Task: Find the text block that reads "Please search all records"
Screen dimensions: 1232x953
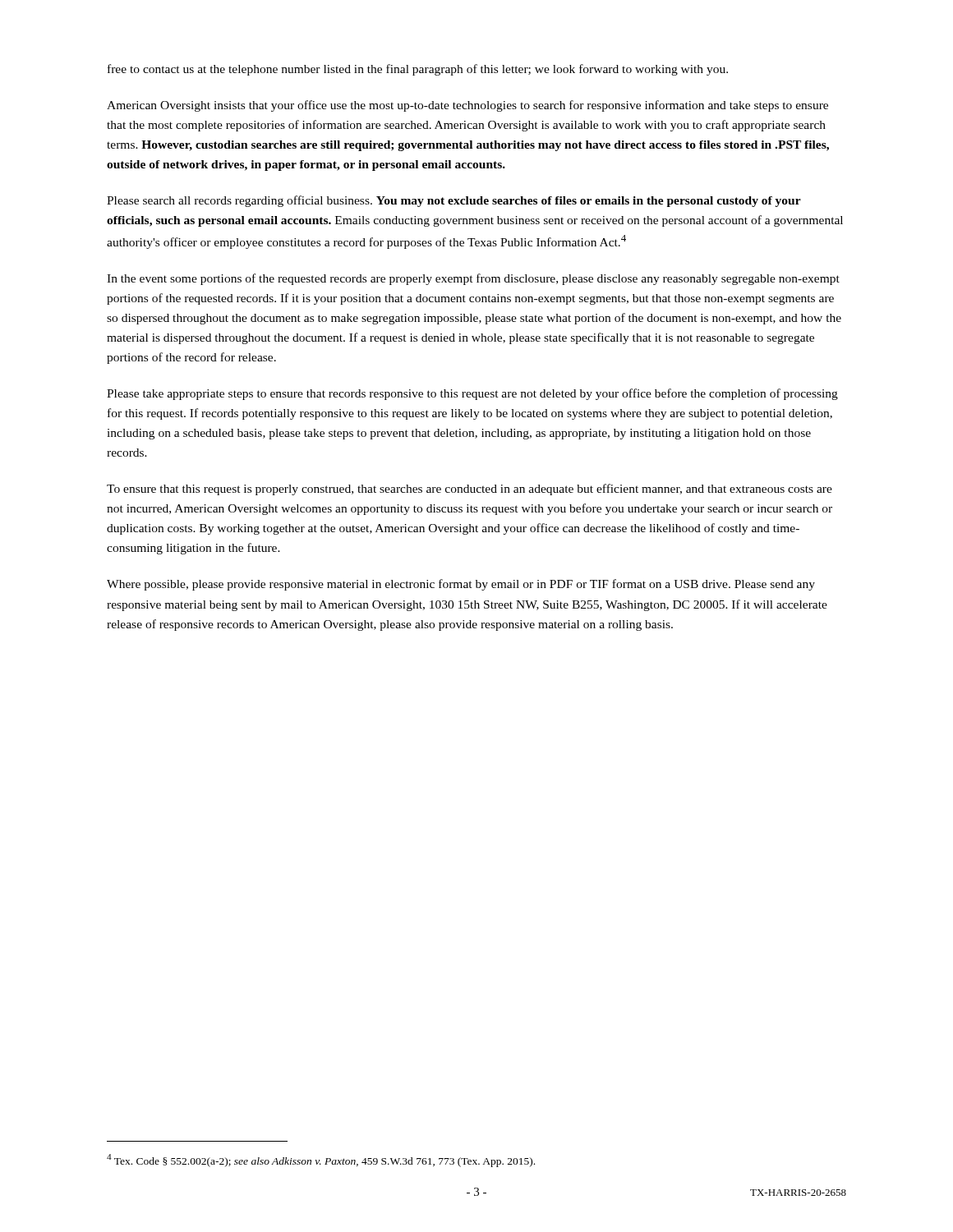Action: [475, 221]
